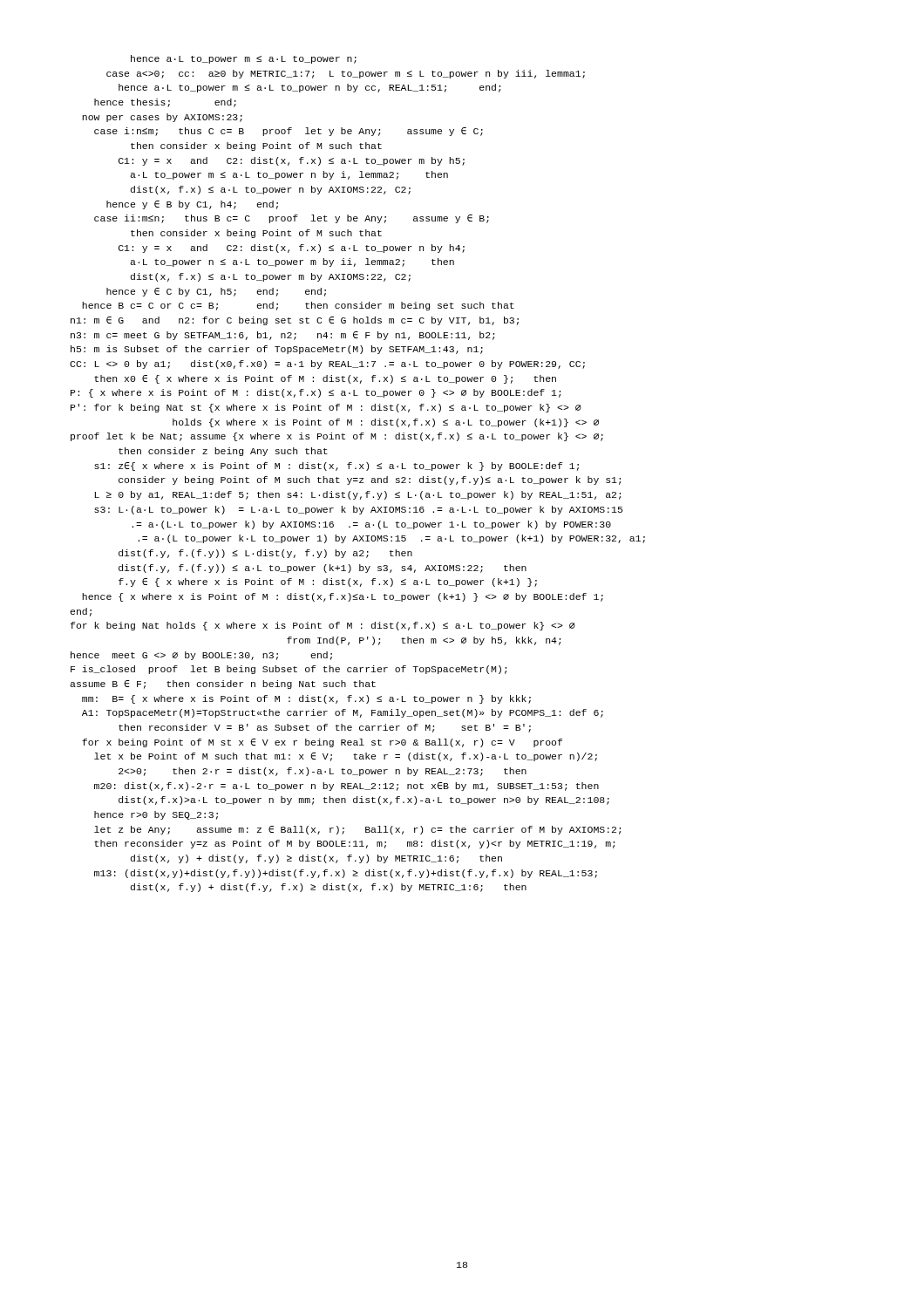Locate the text starting "hence a·L to_power m ≤ a·L to_power n;"

[x=462, y=474]
